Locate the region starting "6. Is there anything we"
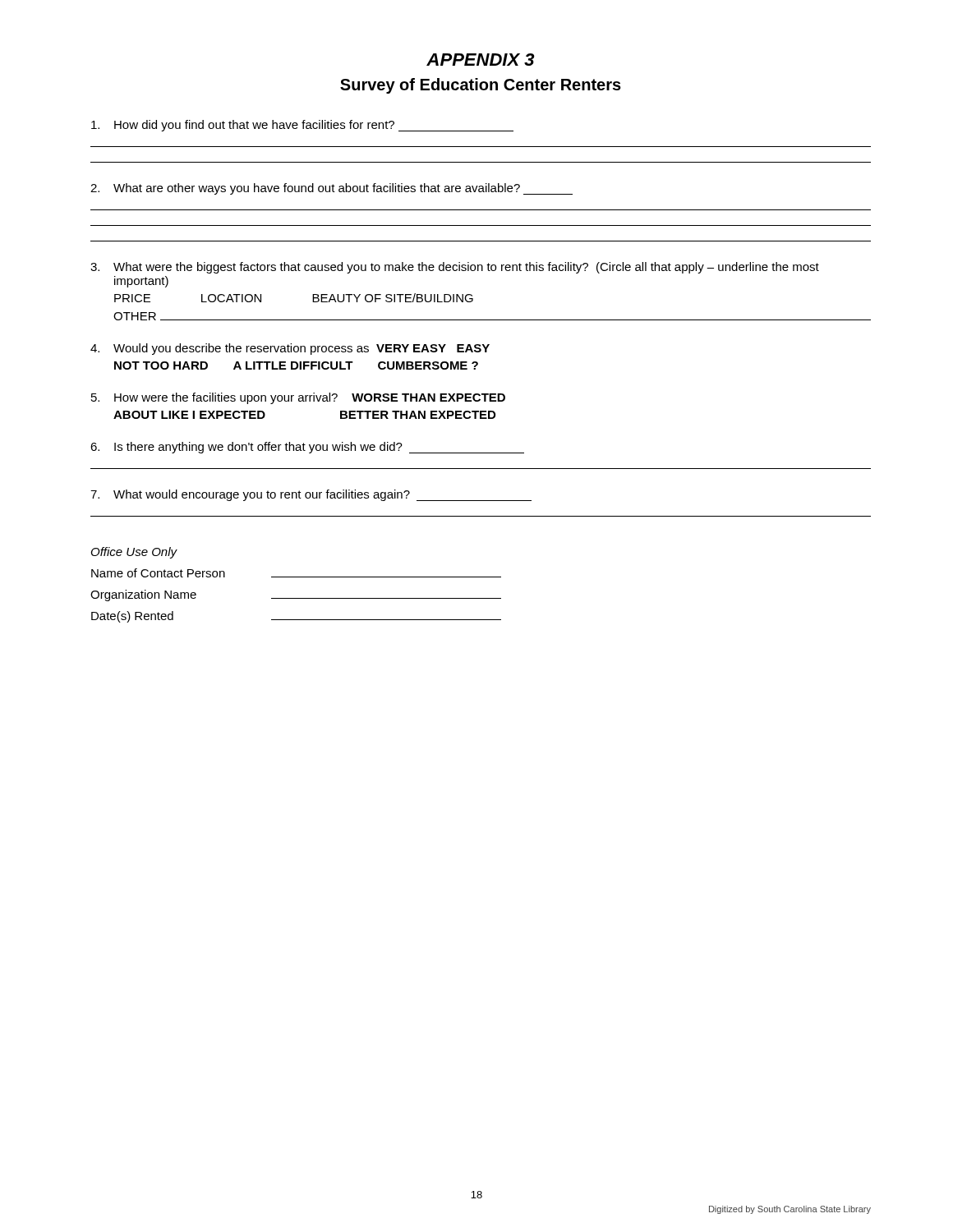Image resolution: width=953 pixels, height=1232 pixels. pyautogui.click(x=481, y=454)
